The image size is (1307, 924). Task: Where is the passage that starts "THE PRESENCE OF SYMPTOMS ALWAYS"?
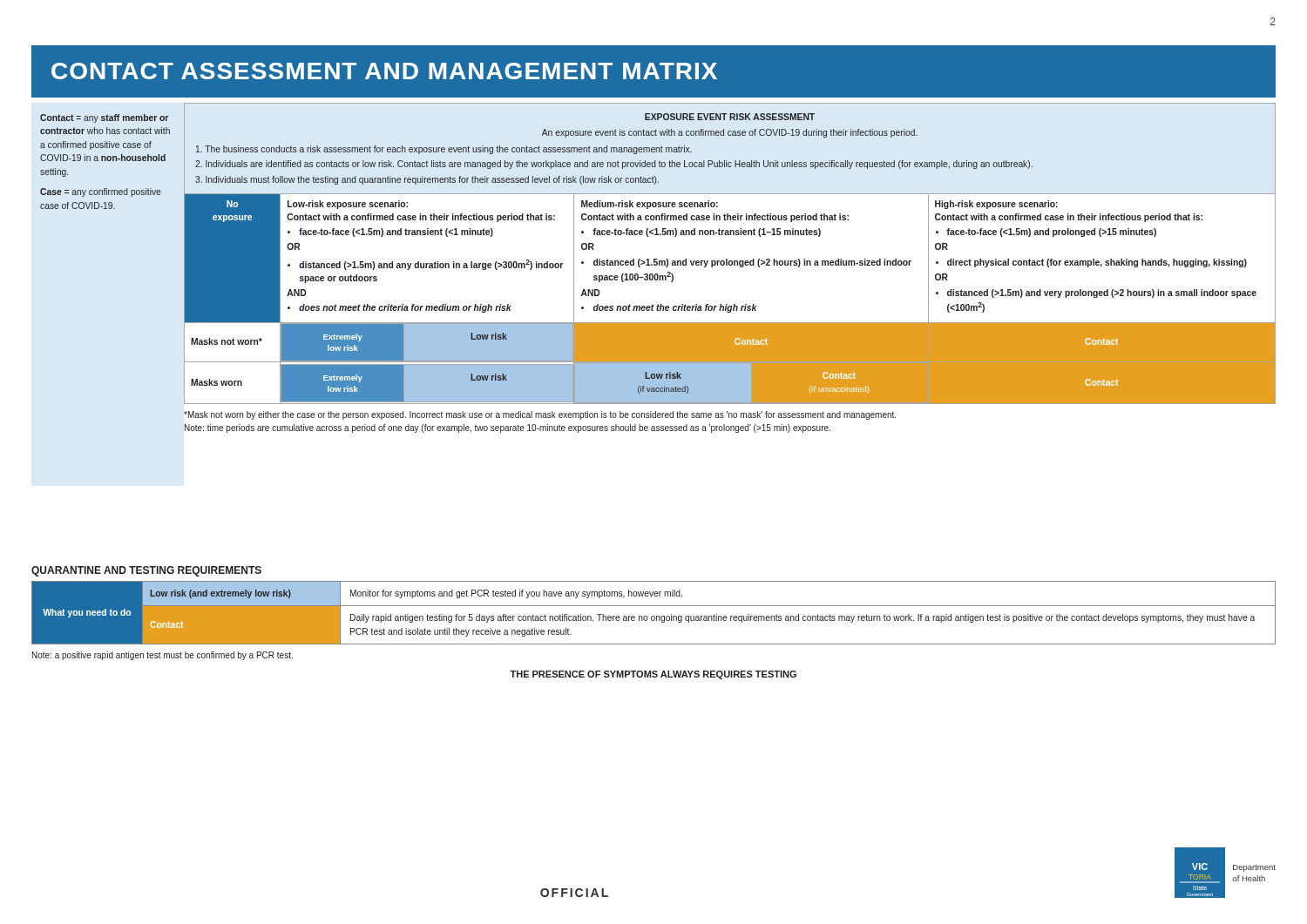pyautogui.click(x=654, y=674)
